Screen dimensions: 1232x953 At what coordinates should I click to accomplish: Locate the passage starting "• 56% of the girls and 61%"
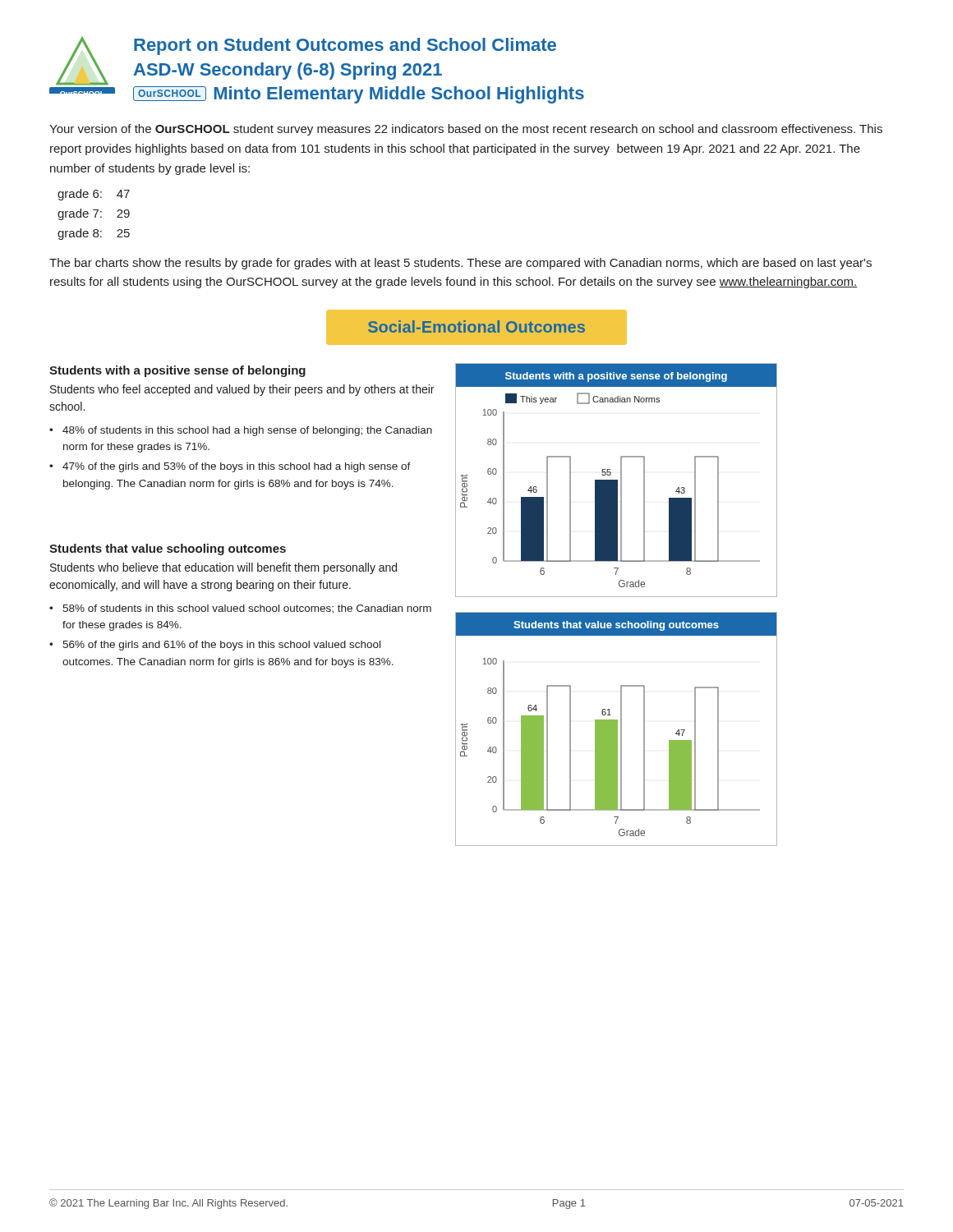click(x=222, y=652)
